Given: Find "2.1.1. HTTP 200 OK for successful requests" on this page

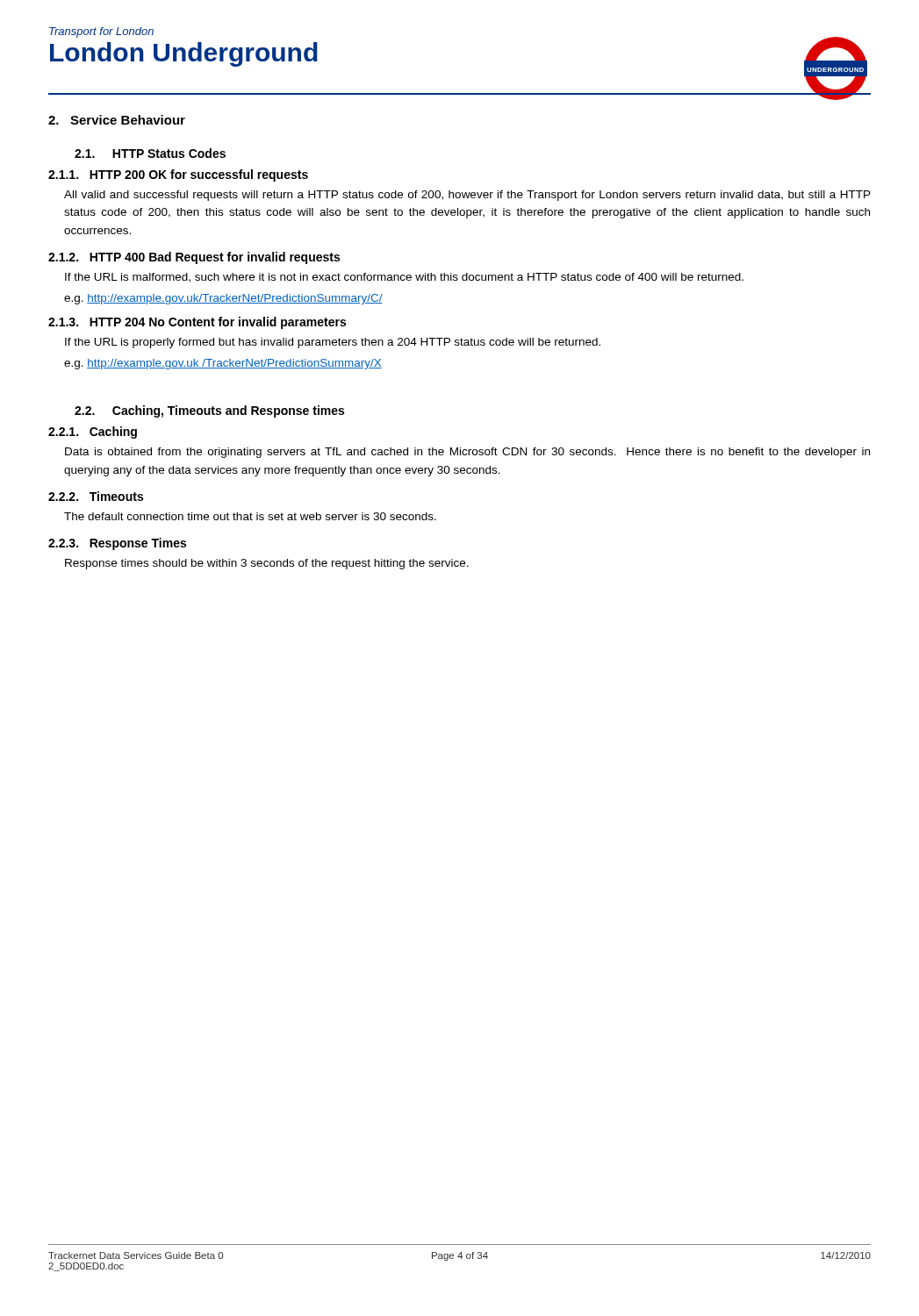Looking at the screenshot, I should (178, 175).
